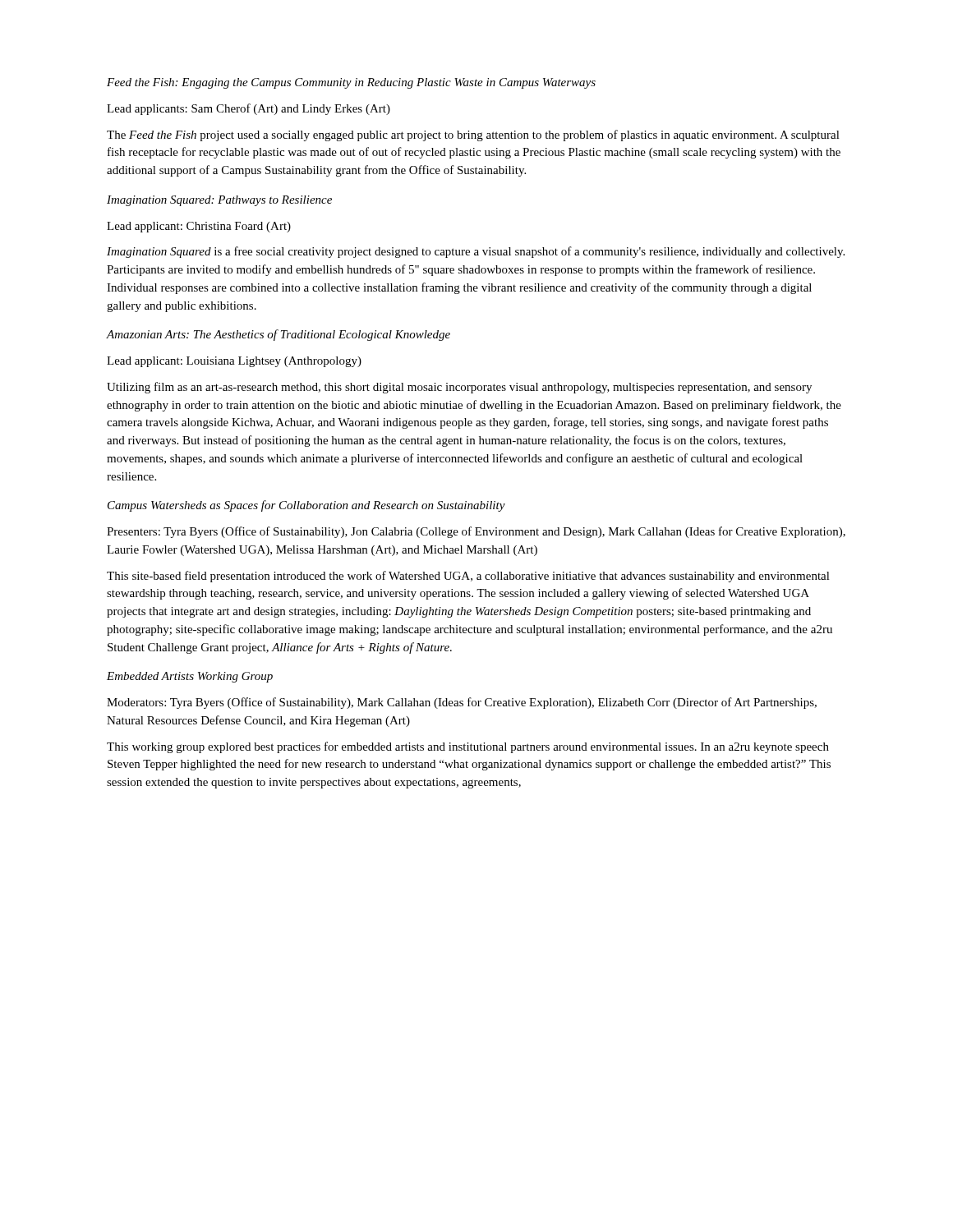Where is the passage that starts "This site-based field presentation introduced"?

[476, 612]
